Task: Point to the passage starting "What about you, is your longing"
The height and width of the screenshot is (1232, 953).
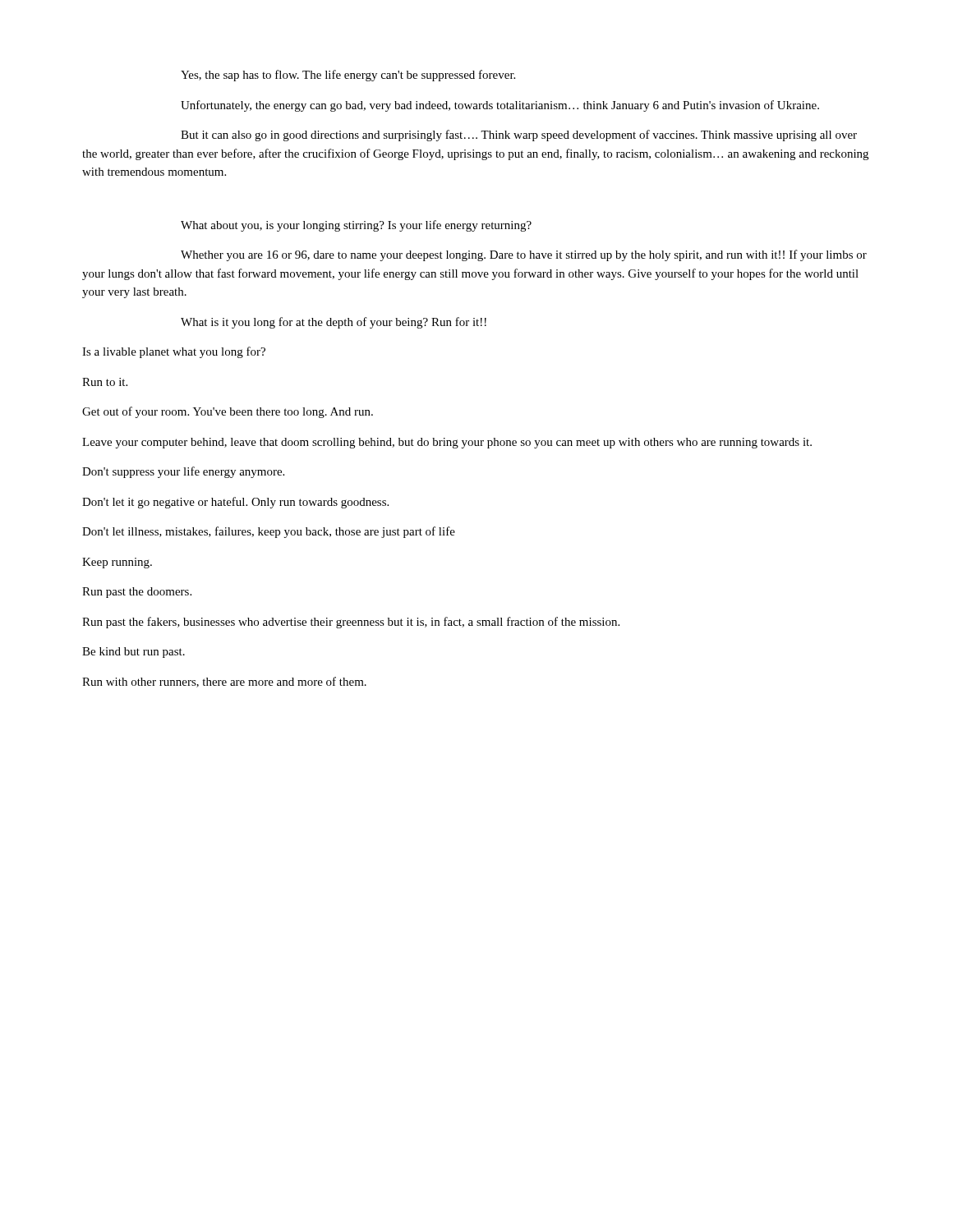Action: coord(356,225)
